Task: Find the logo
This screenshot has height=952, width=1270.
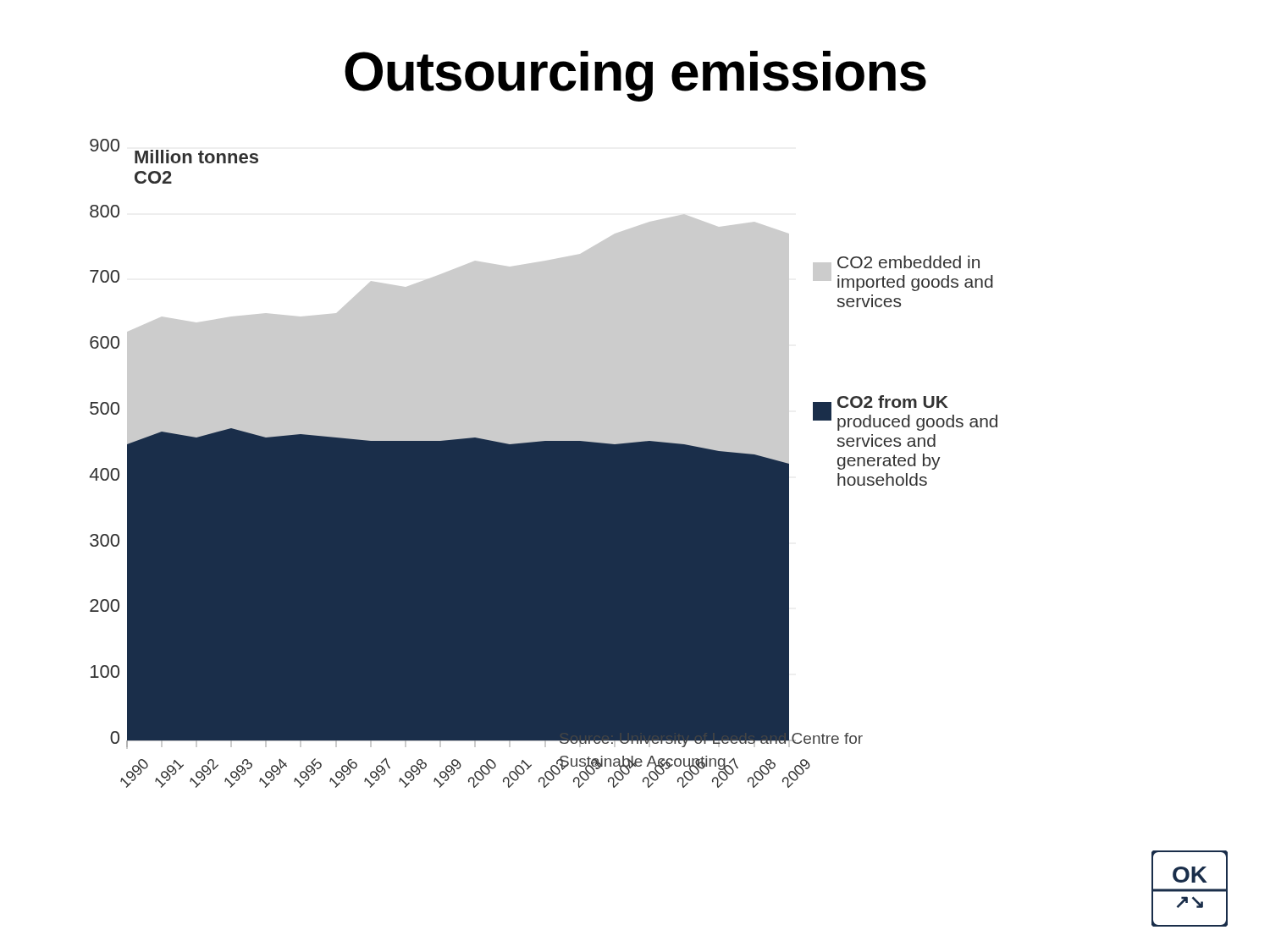Action: point(1190,889)
